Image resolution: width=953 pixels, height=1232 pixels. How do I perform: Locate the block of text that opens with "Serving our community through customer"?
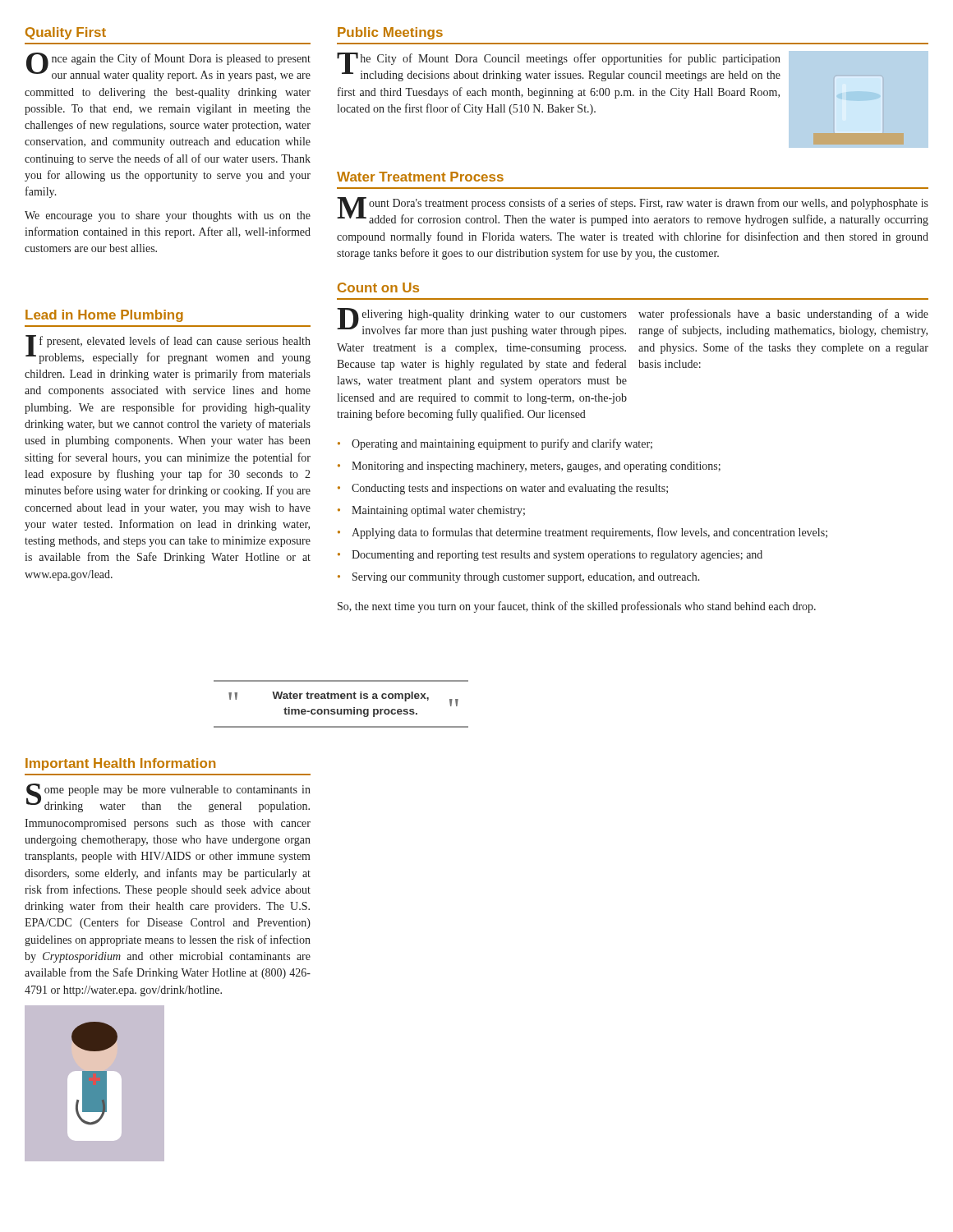633,577
